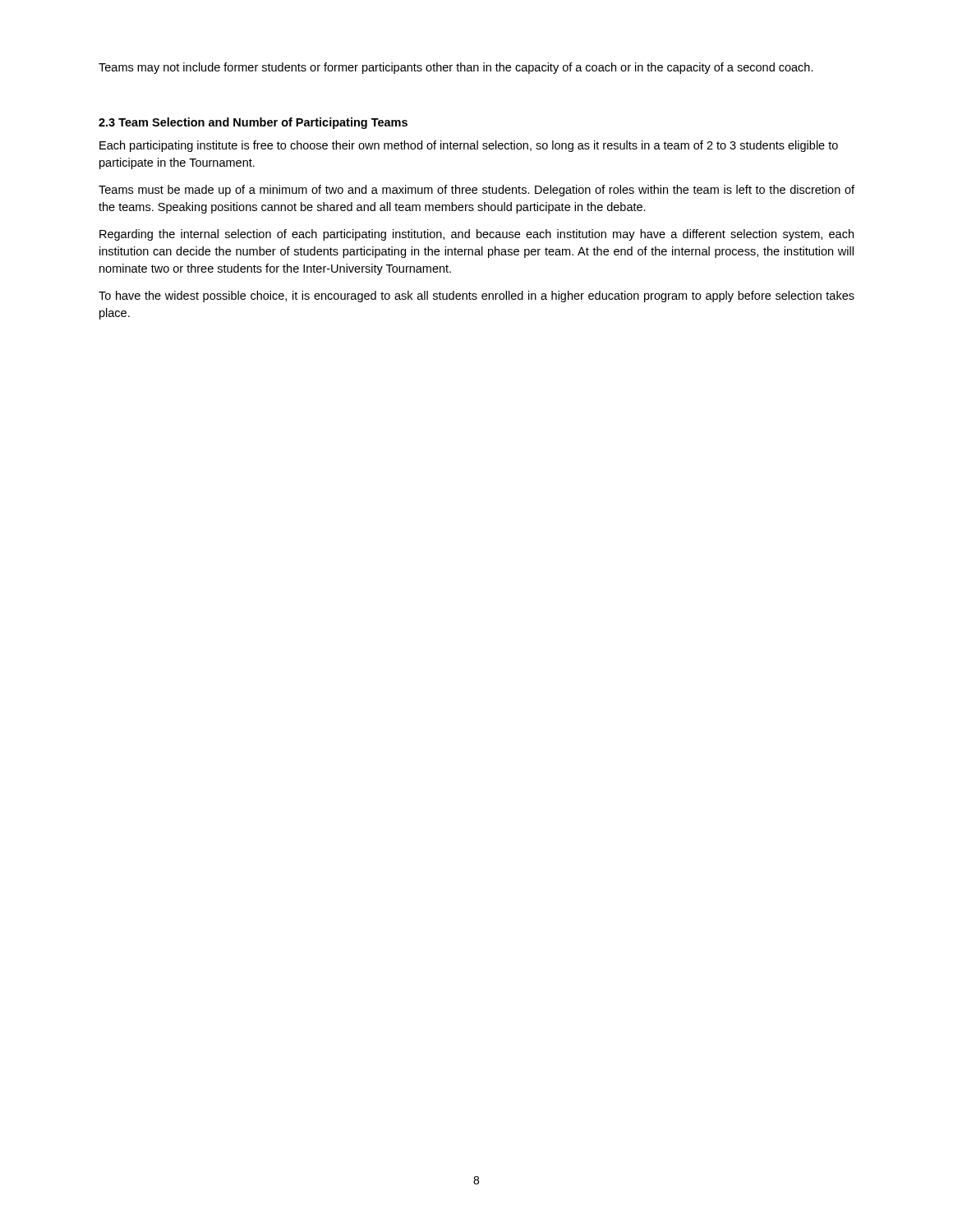Click the passage that begins "To have the"
Viewport: 953px width, 1232px height.
476,304
